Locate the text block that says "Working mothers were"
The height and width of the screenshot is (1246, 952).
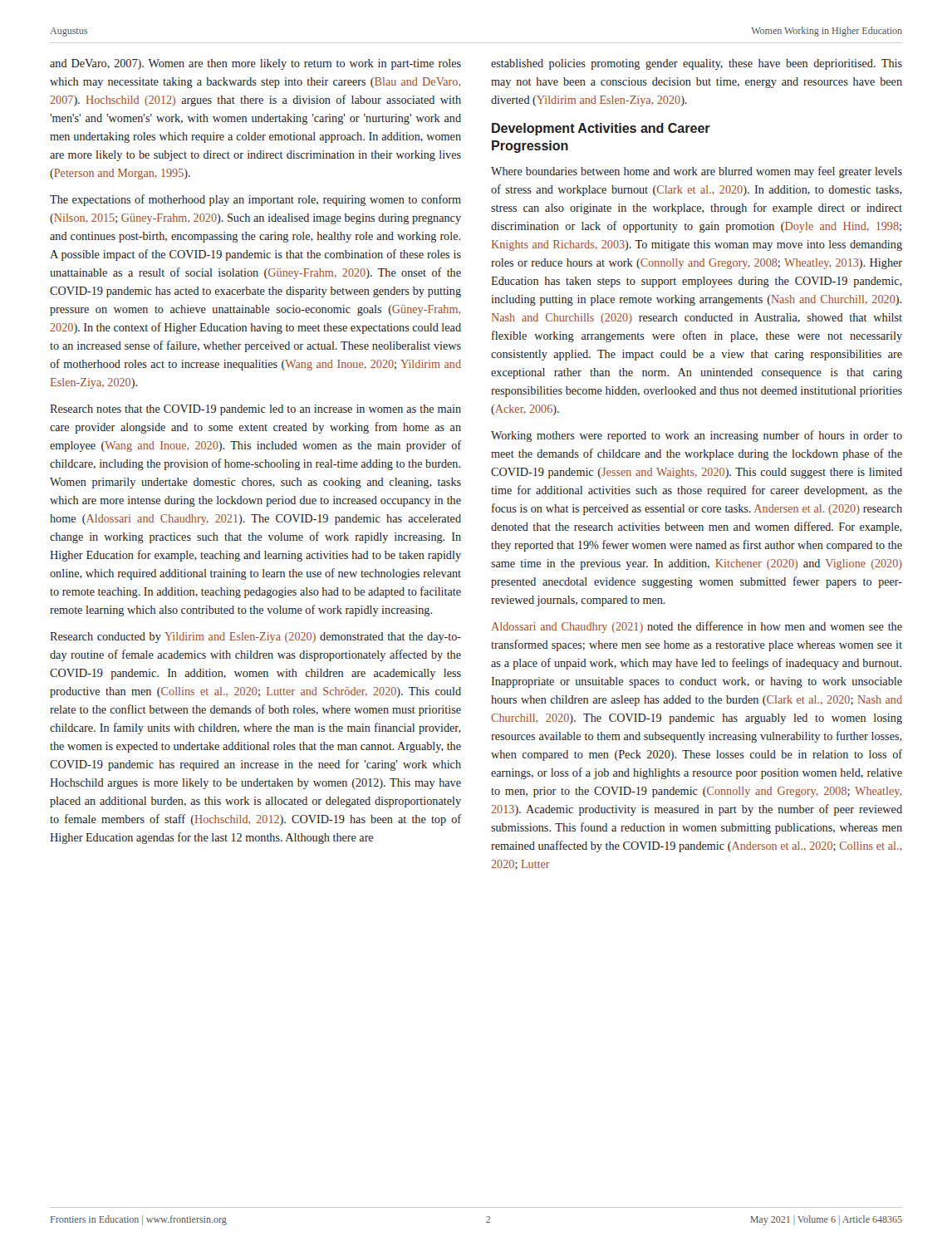coord(697,517)
